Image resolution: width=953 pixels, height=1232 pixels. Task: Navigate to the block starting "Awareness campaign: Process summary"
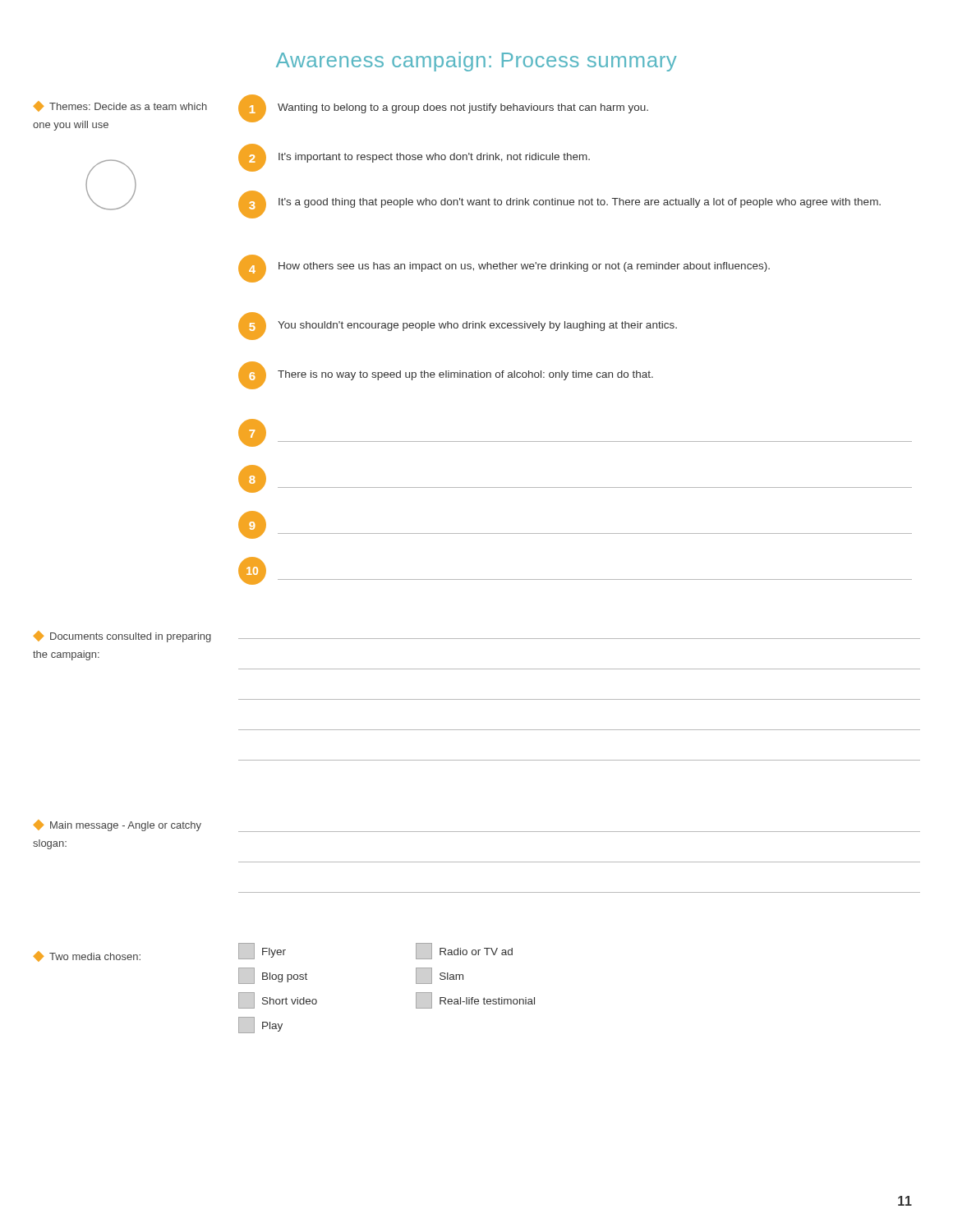(x=476, y=60)
